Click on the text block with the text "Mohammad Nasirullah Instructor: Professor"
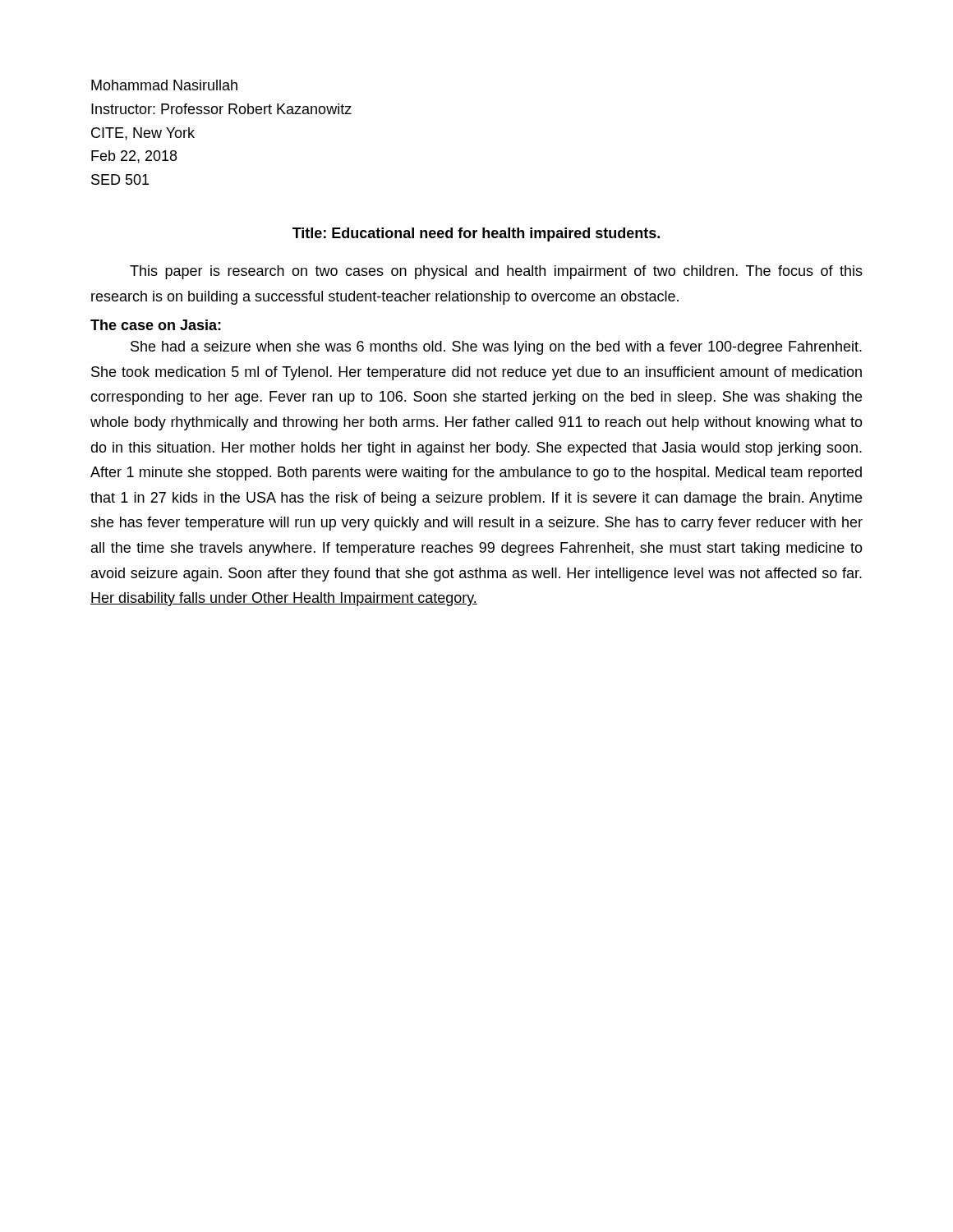 164,85
